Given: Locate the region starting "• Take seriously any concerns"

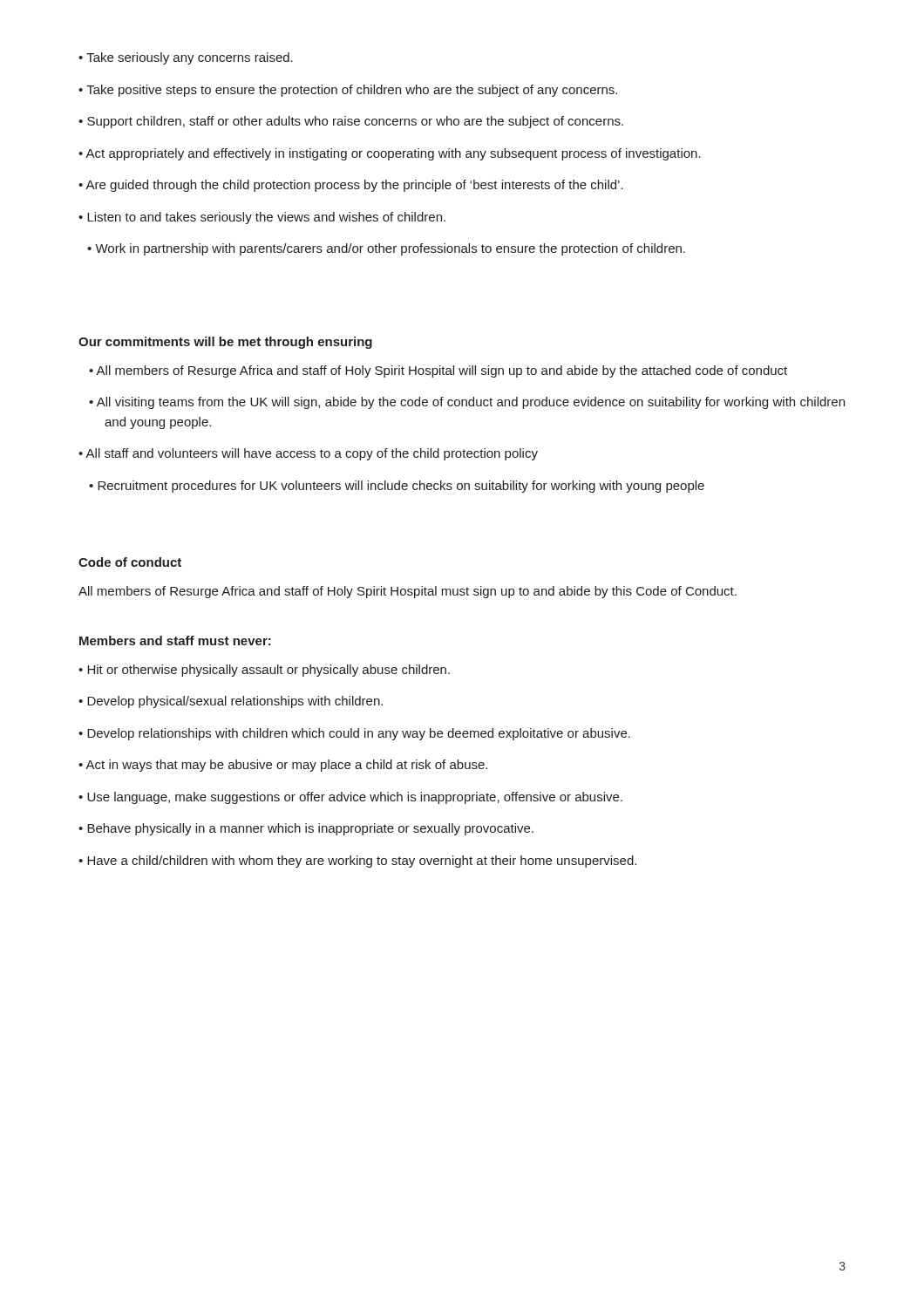Looking at the screenshot, I should tap(186, 57).
